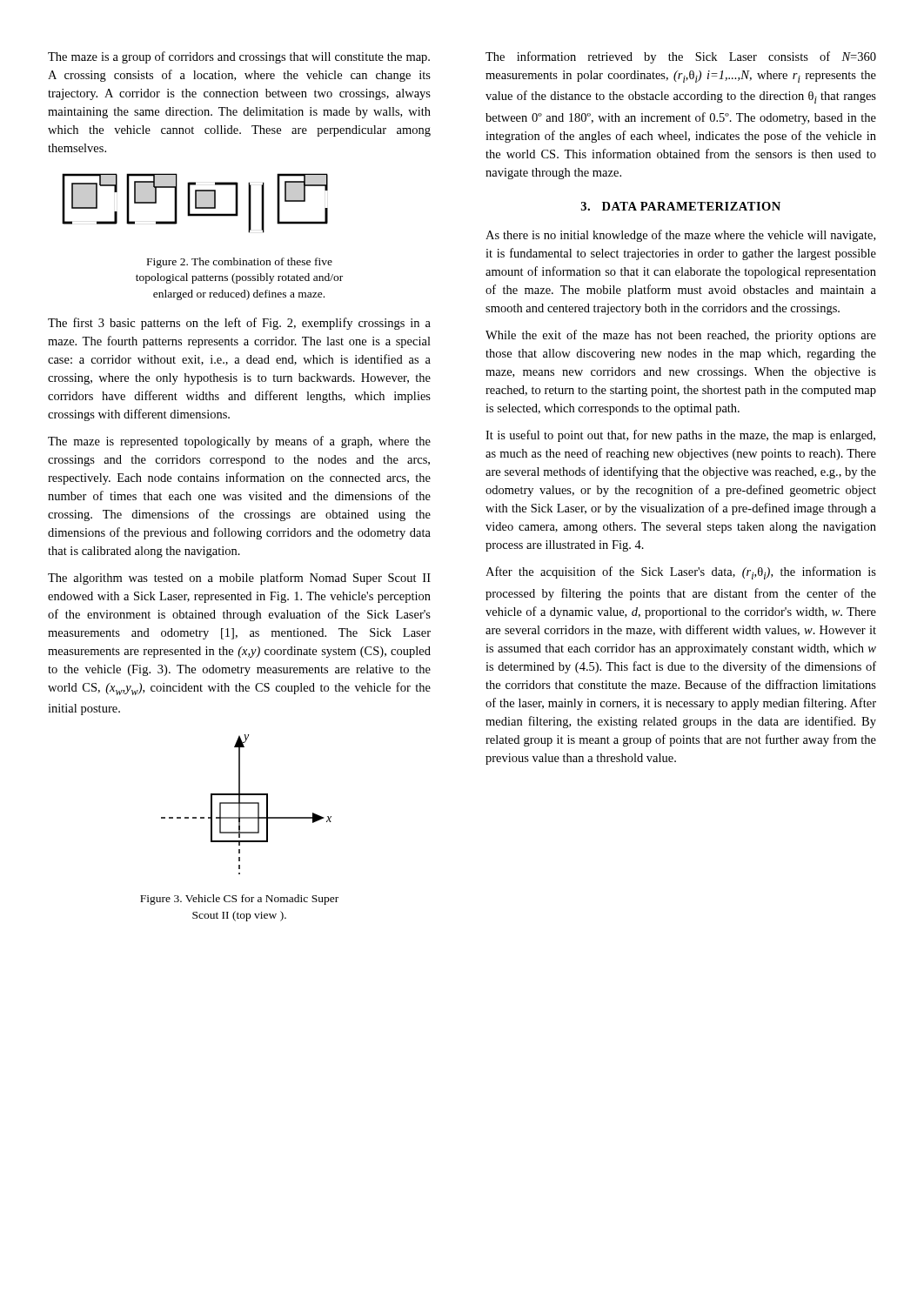Navigate to the block starting "As there is no initial knowledge of"
The width and height of the screenshot is (924, 1305).
tap(681, 272)
